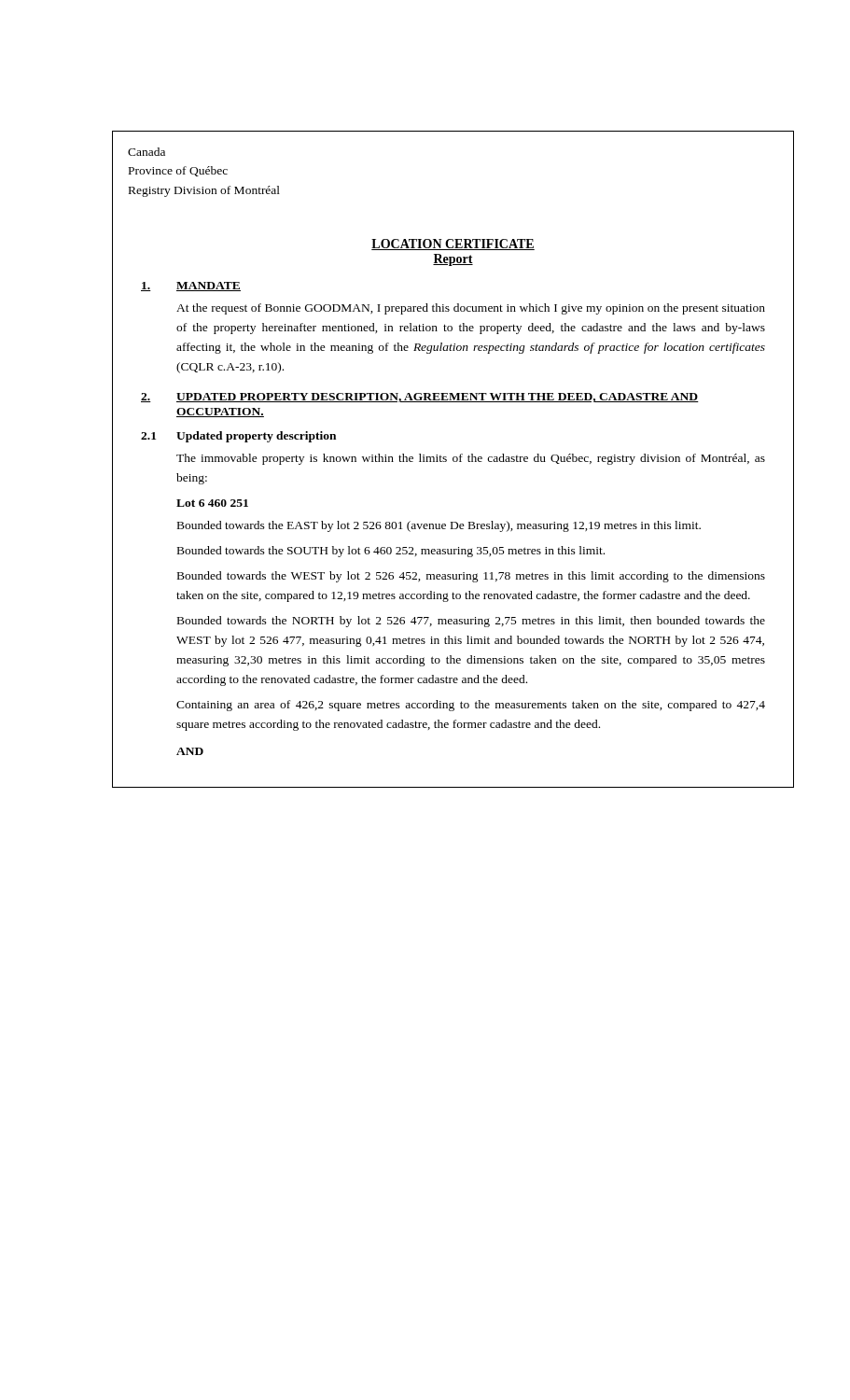Navigate to the text block starting "Canada Province of Québec Registry Division of"
This screenshot has height=1400, width=850.
(x=204, y=171)
